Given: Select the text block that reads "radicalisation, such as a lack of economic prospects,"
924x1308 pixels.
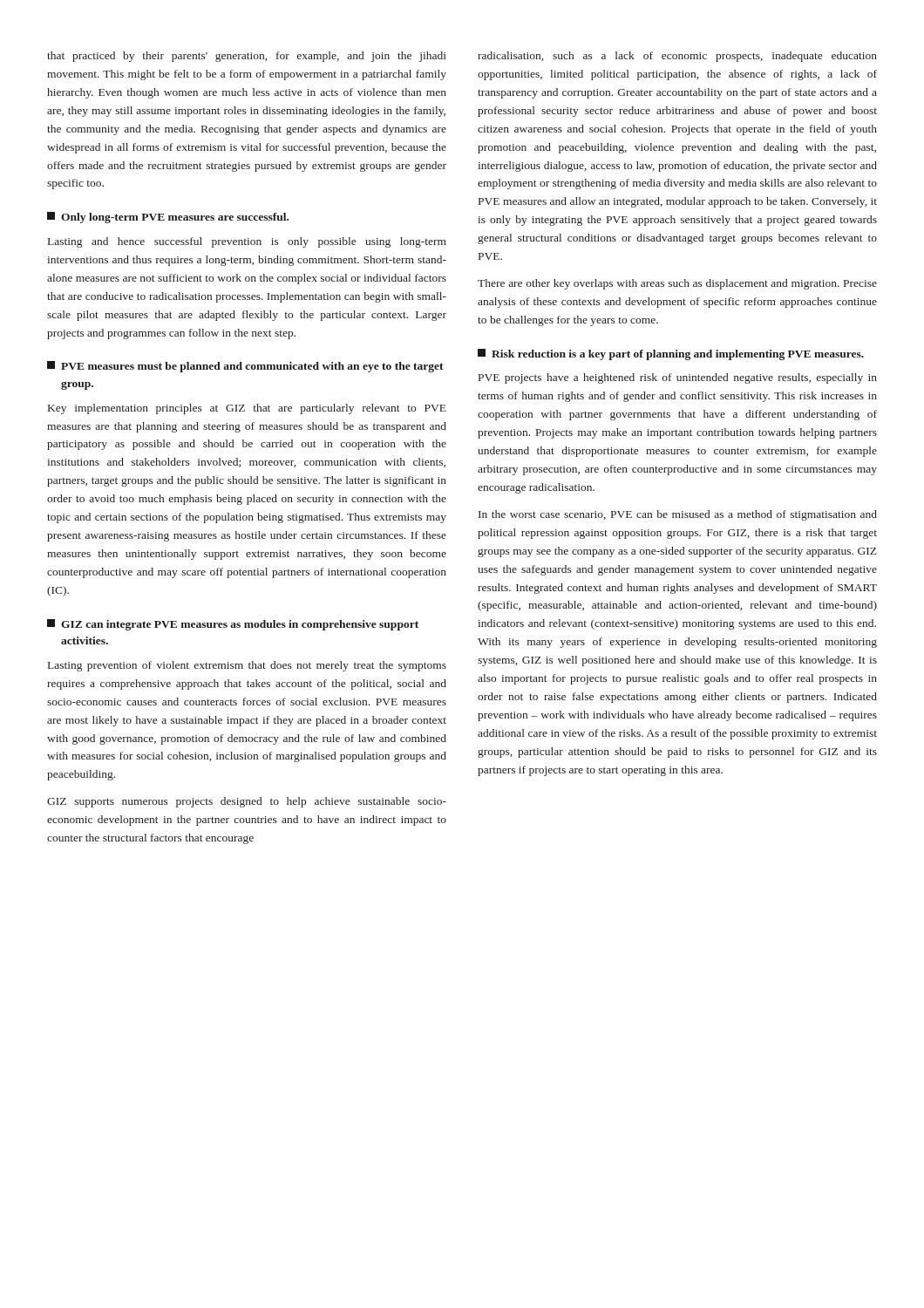Looking at the screenshot, I should pyautogui.click(x=677, y=188).
